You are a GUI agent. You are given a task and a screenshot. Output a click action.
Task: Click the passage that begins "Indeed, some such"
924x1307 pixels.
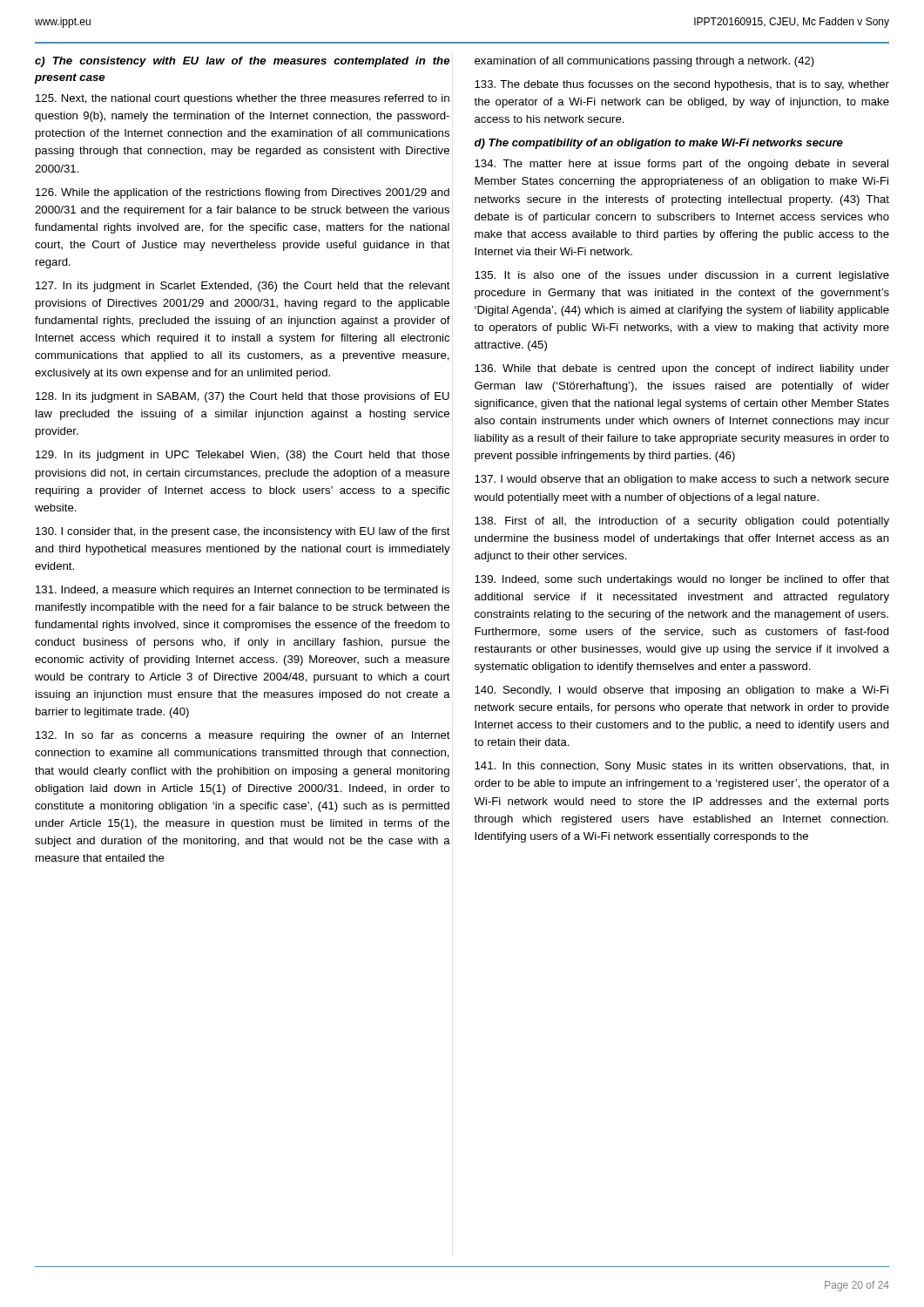pos(682,623)
